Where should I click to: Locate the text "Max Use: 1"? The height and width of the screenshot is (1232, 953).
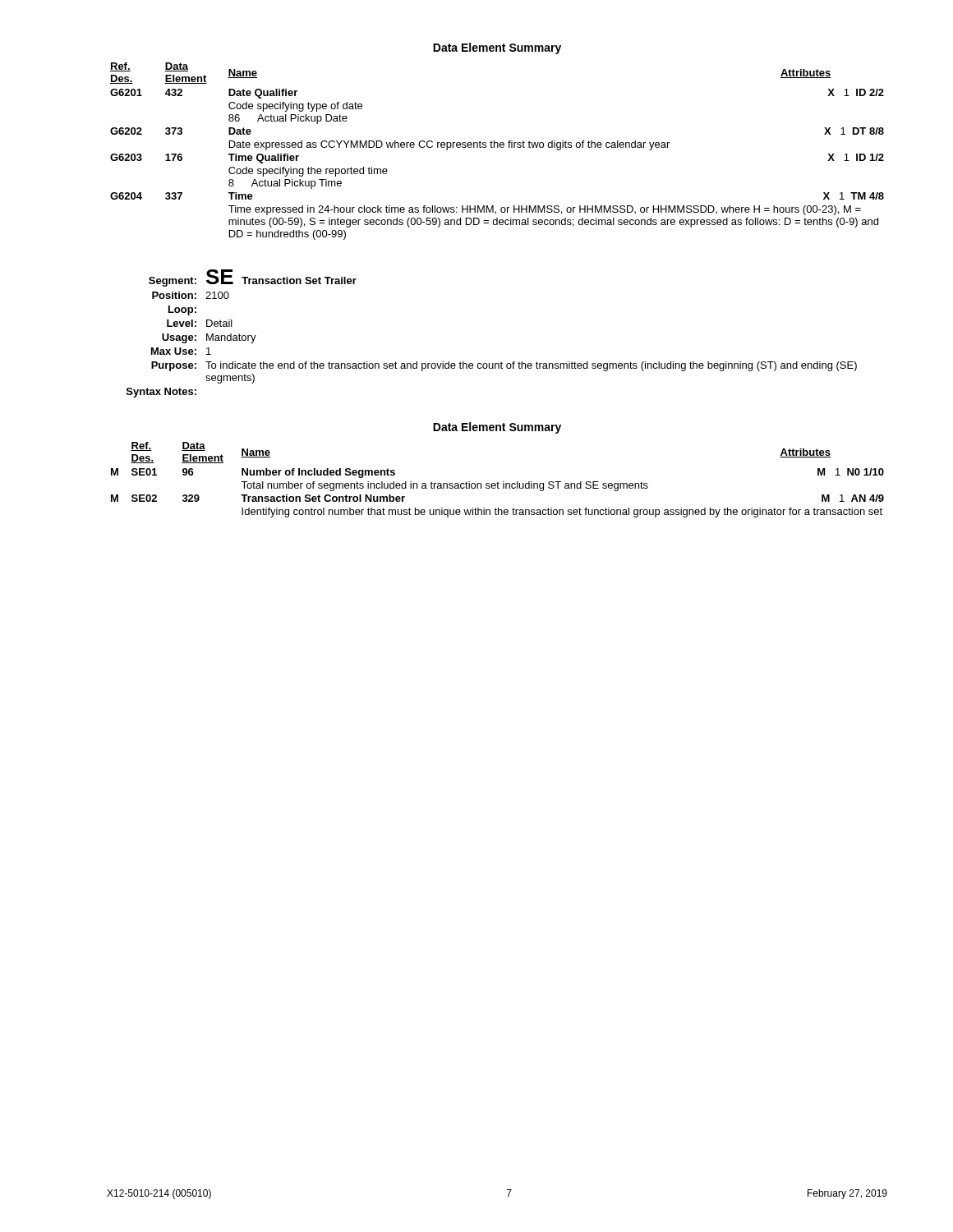click(x=497, y=351)
